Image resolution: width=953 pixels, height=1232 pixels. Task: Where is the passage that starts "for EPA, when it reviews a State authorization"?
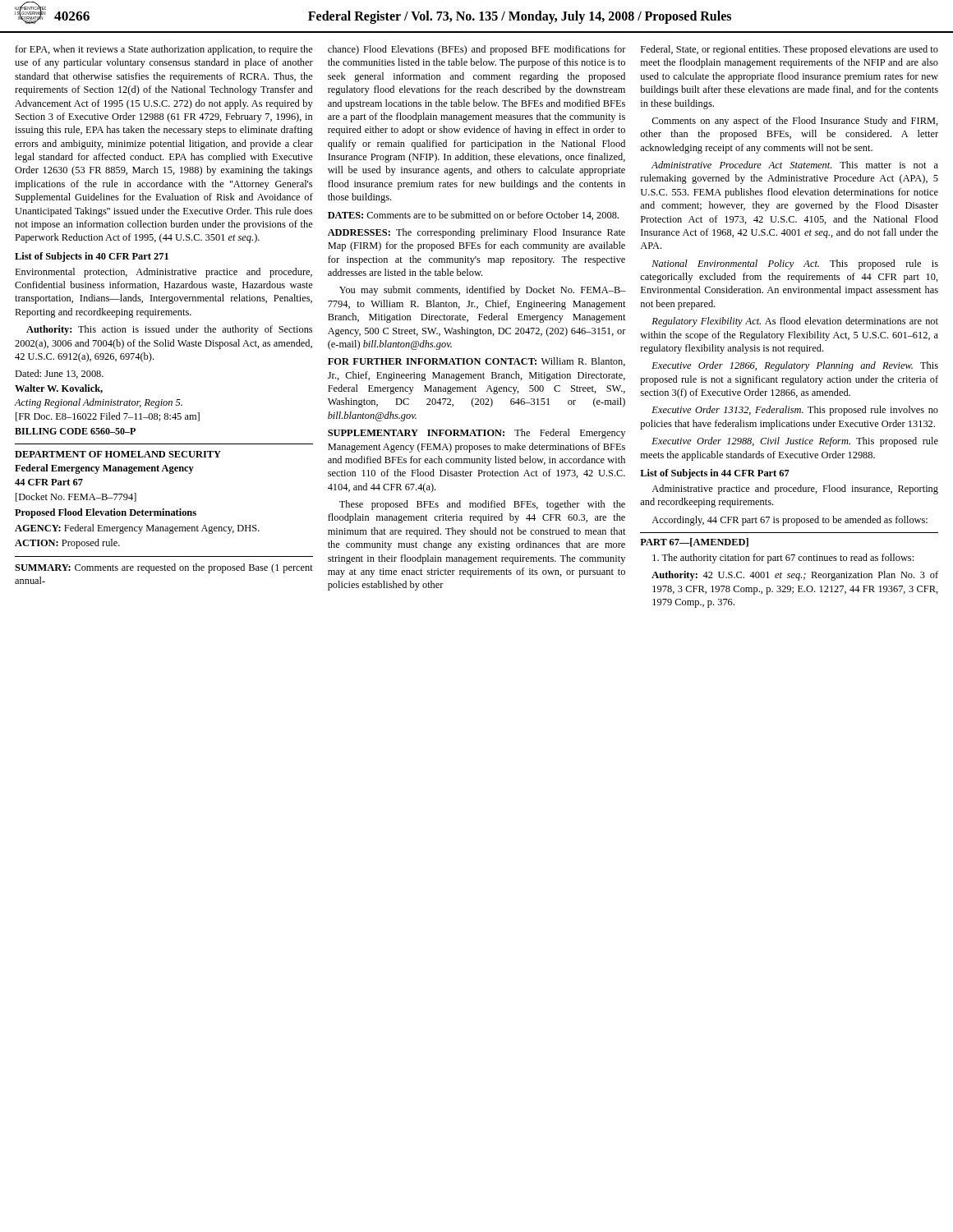164,144
